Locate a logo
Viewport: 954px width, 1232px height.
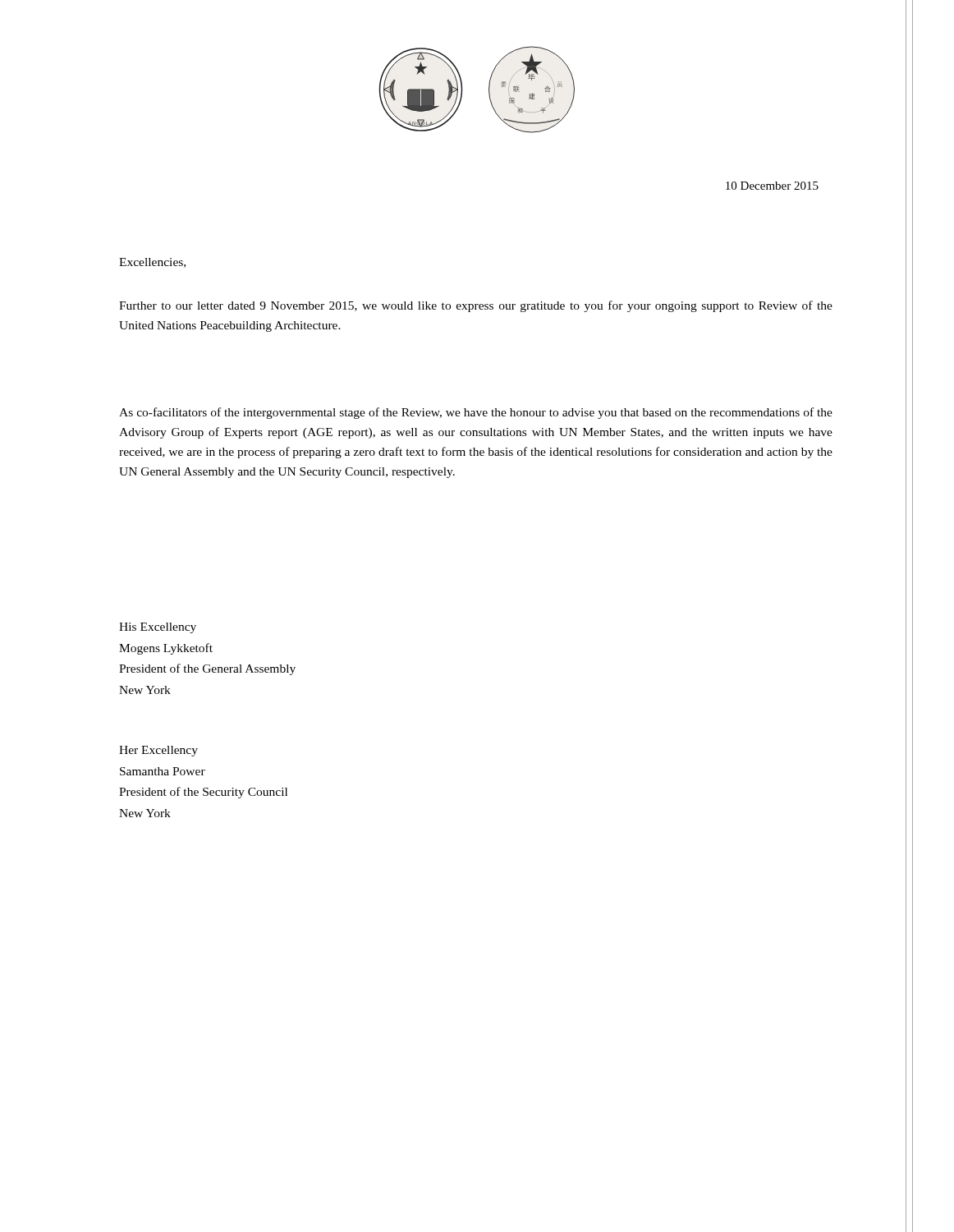pyautogui.click(x=477, y=90)
